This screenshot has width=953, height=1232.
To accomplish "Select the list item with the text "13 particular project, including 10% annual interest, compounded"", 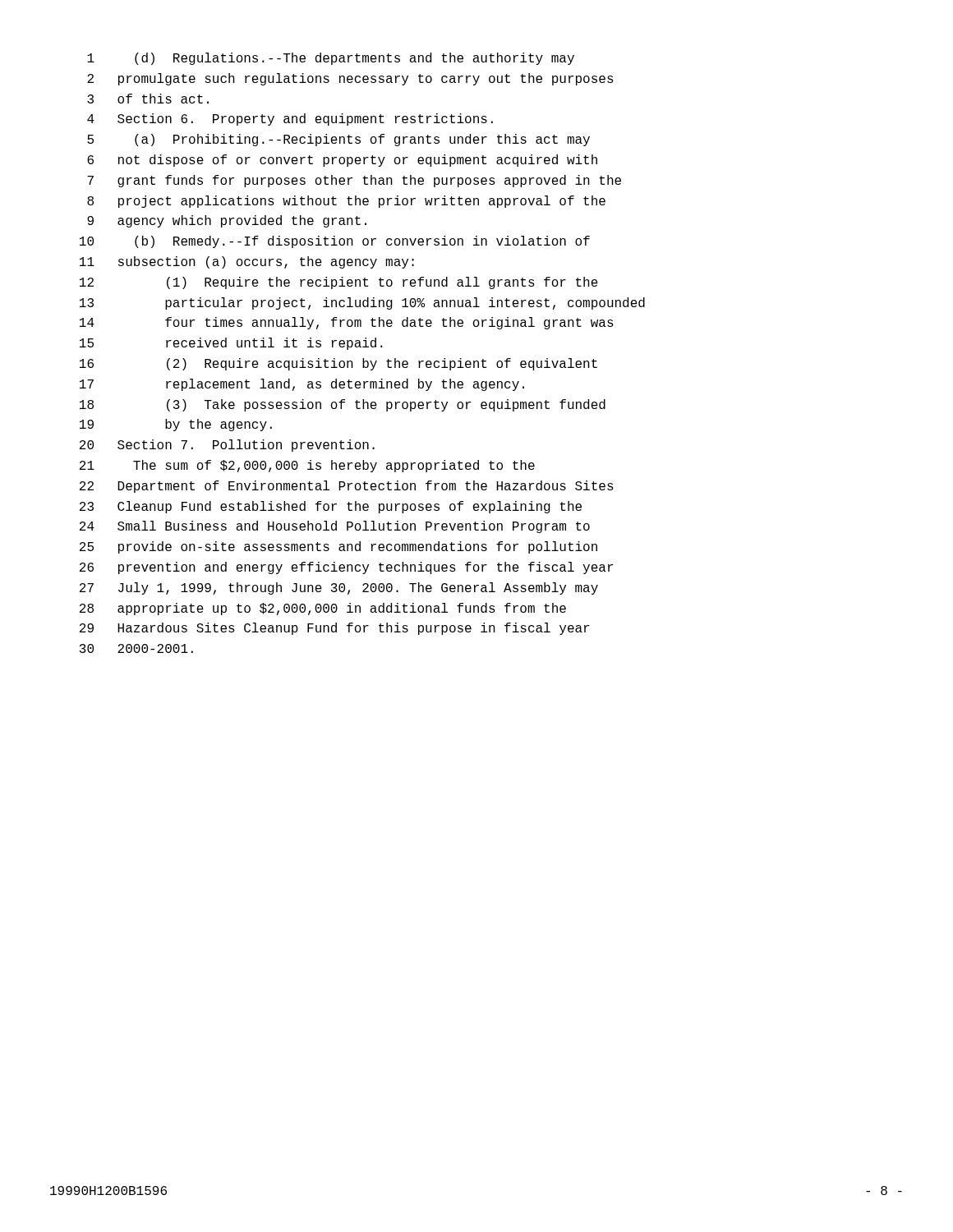I will (476, 304).
